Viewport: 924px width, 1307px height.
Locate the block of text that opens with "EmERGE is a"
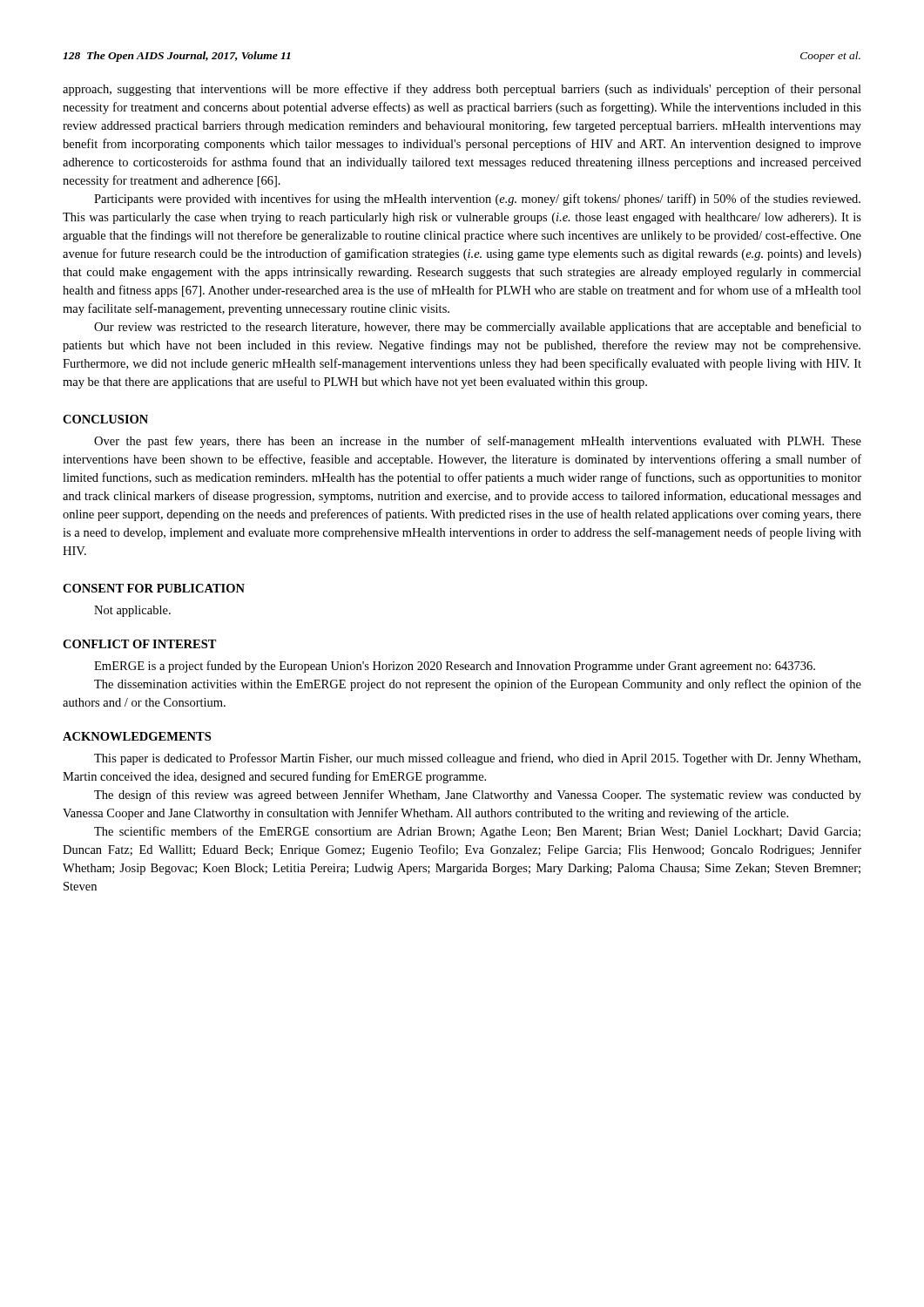462,666
